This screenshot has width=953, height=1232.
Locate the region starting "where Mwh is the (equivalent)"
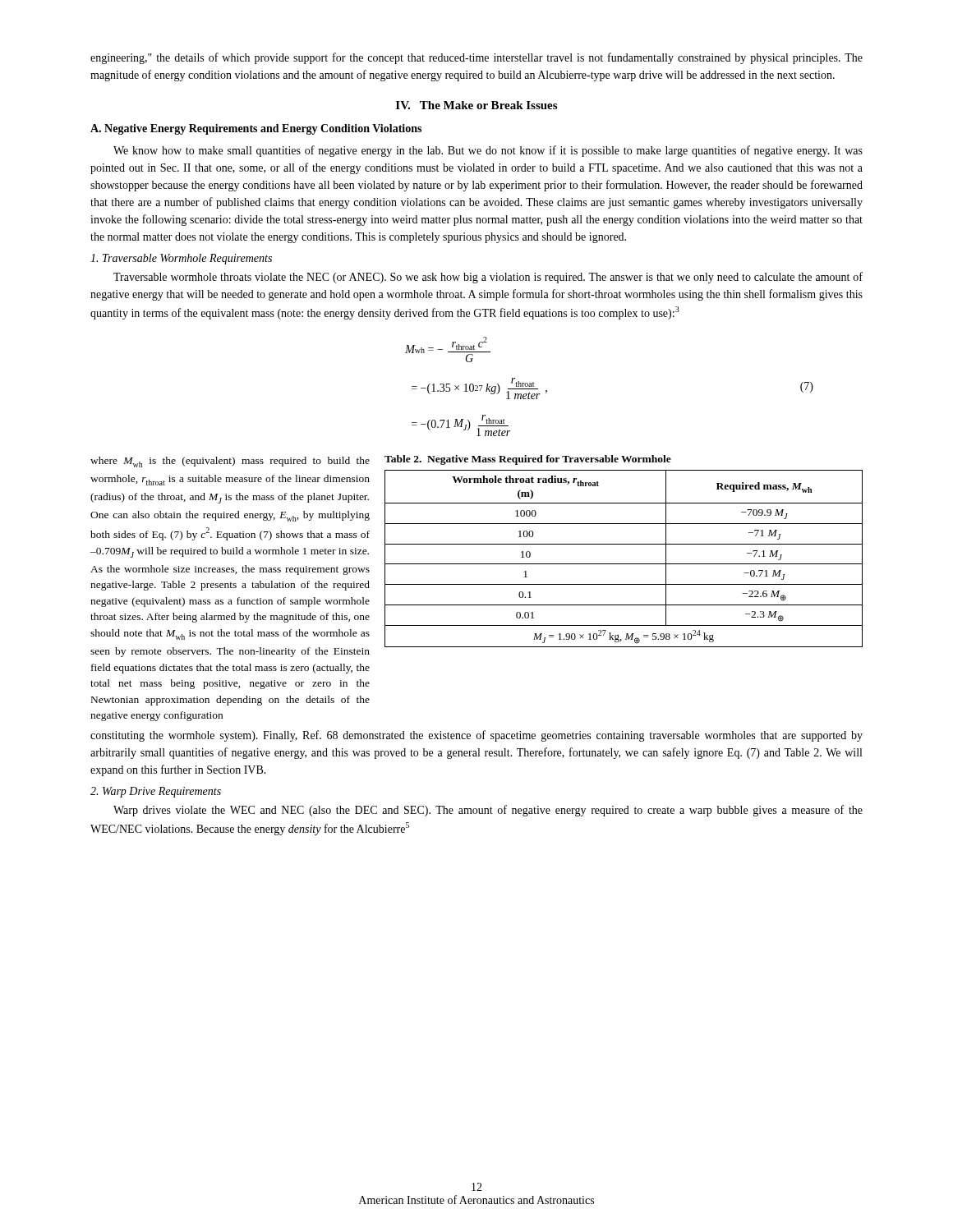[x=230, y=588]
